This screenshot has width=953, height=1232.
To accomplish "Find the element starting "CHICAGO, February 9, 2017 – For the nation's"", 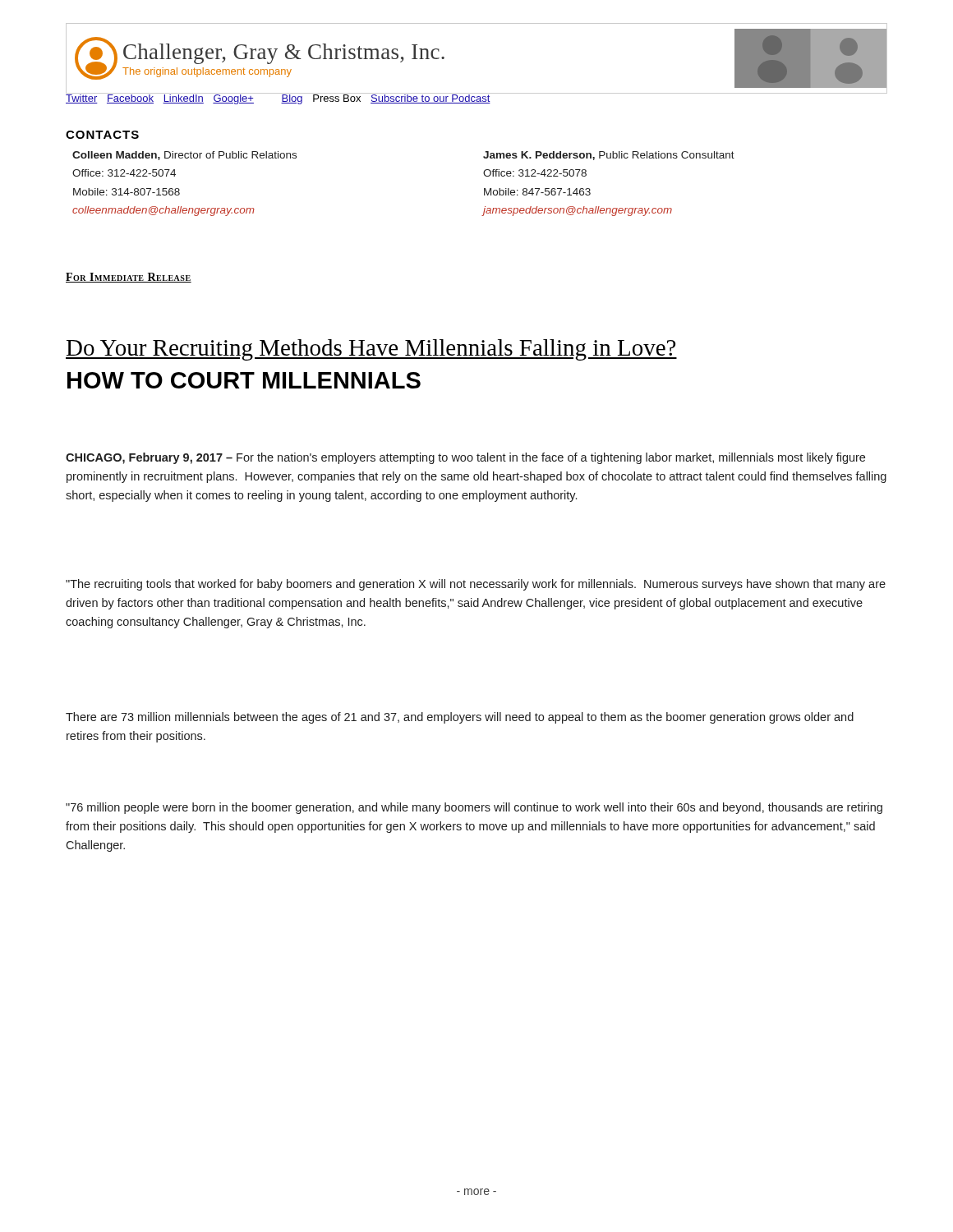I will click(x=476, y=476).
